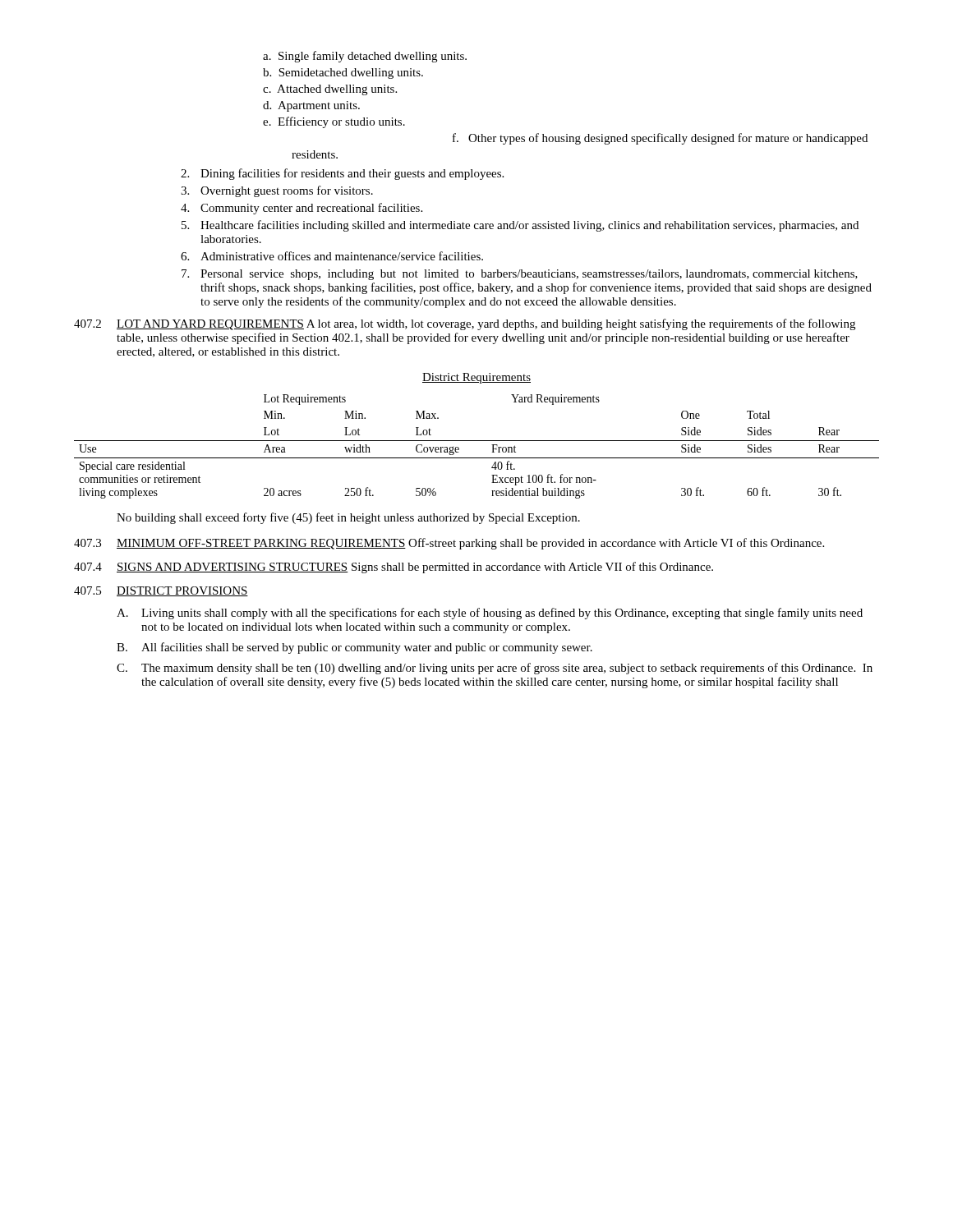Point to the region starting "a. Single family detached dwelling units."

pyautogui.click(x=365, y=56)
